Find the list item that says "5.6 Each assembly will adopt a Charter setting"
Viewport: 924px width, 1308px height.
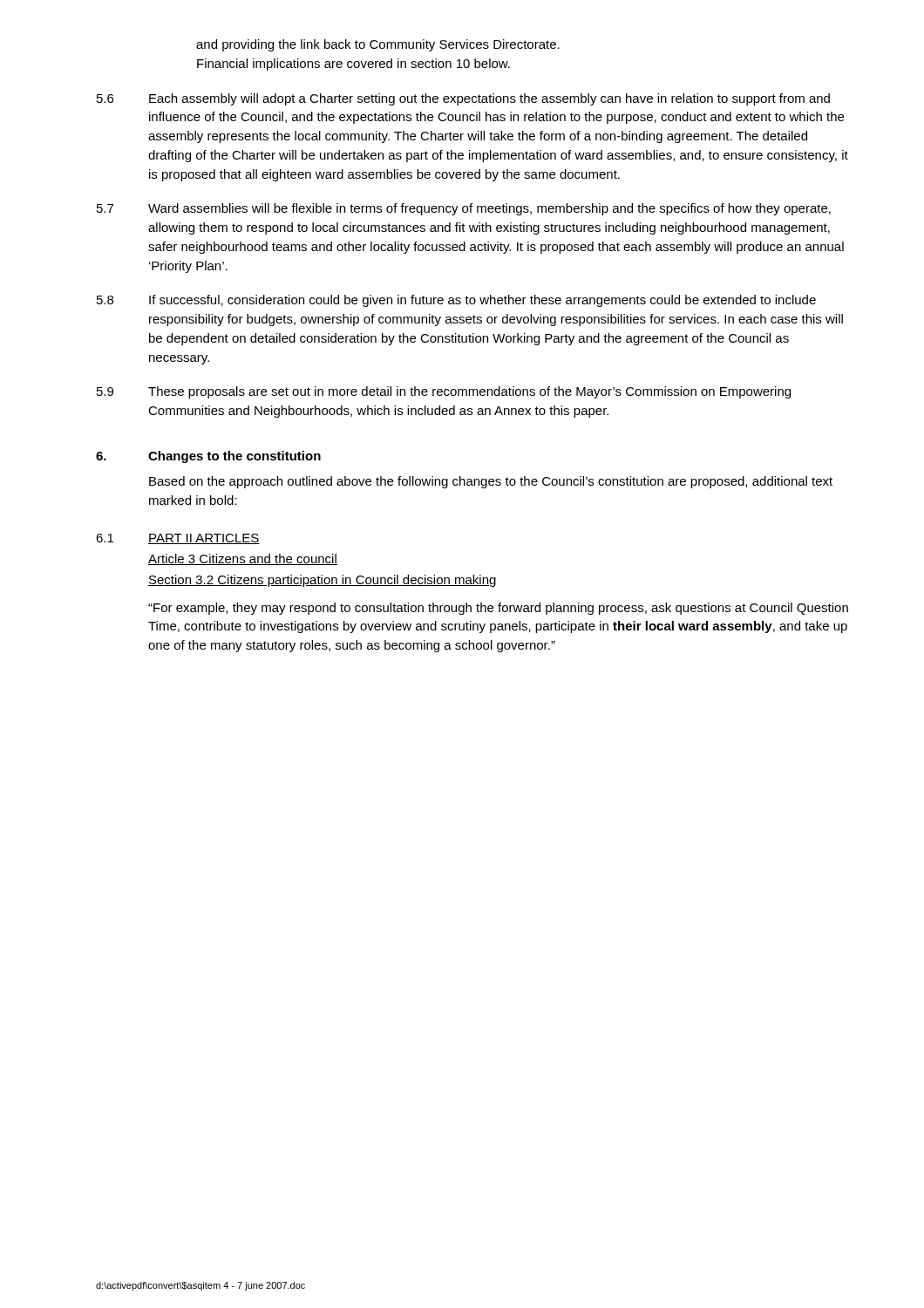475,136
